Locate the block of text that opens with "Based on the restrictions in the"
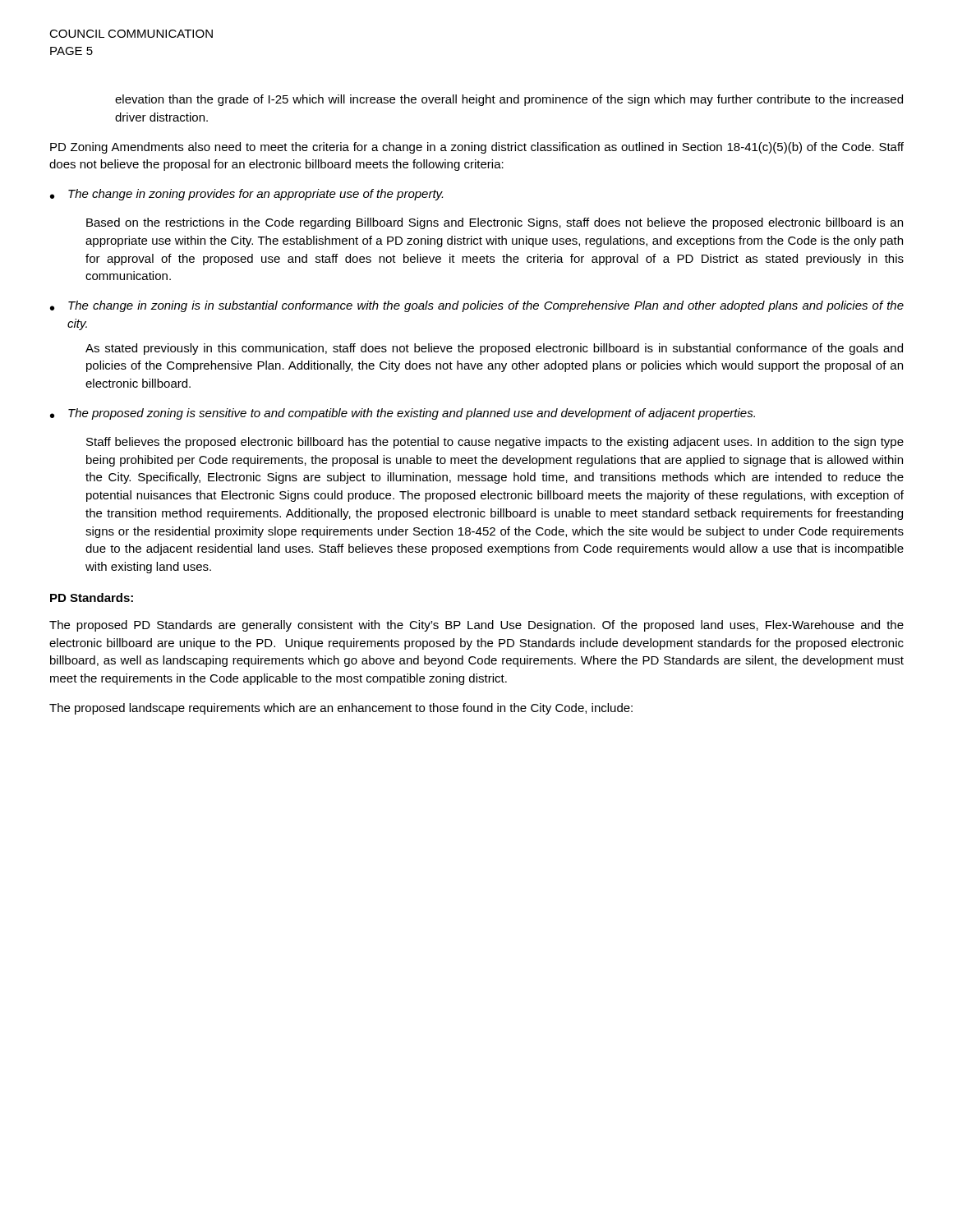Image resolution: width=953 pixels, height=1232 pixels. pyautogui.click(x=495, y=249)
